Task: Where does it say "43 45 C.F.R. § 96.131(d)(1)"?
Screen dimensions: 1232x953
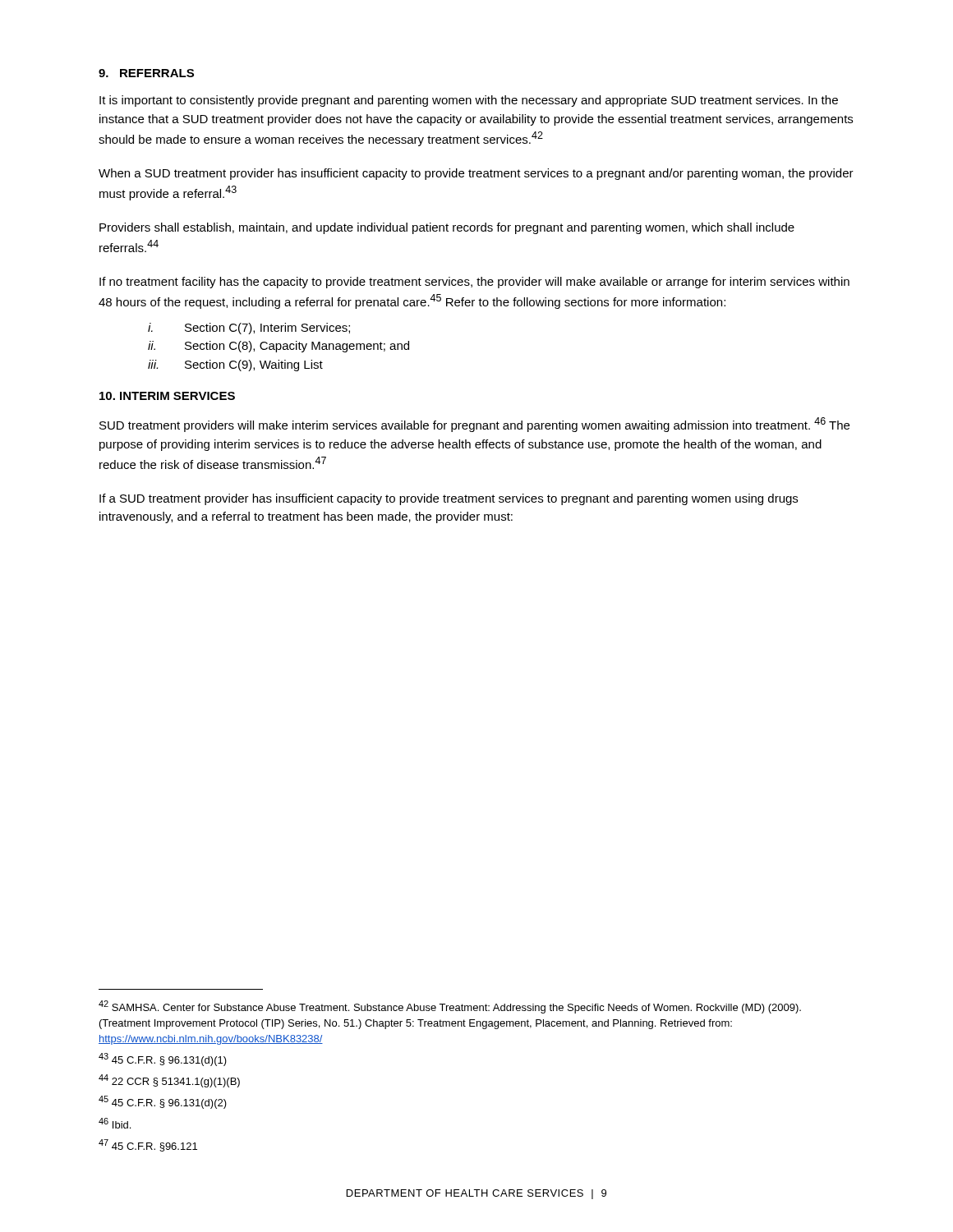Action: [163, 1059]
